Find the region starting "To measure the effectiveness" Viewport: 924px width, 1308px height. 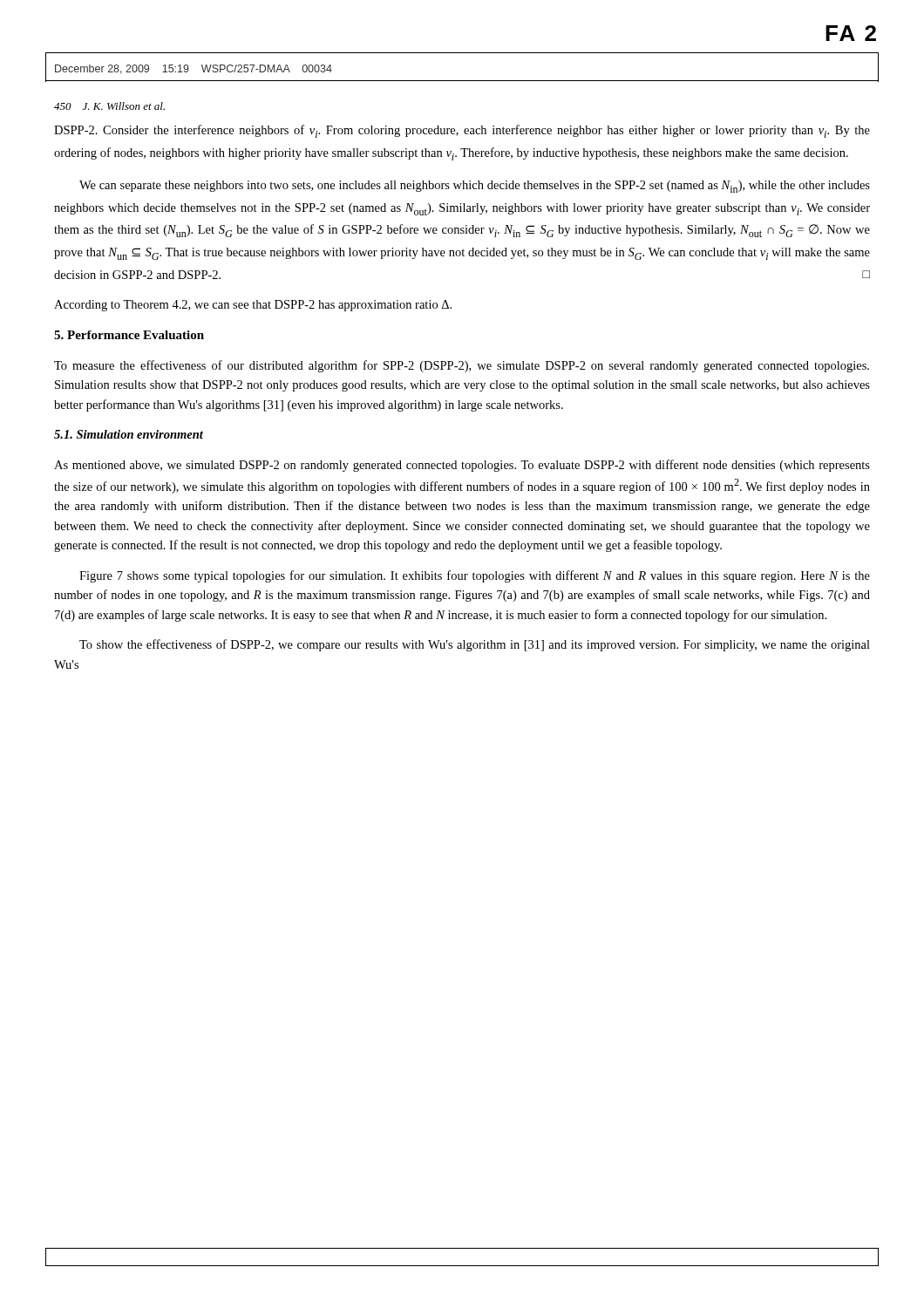coord(462,385)
